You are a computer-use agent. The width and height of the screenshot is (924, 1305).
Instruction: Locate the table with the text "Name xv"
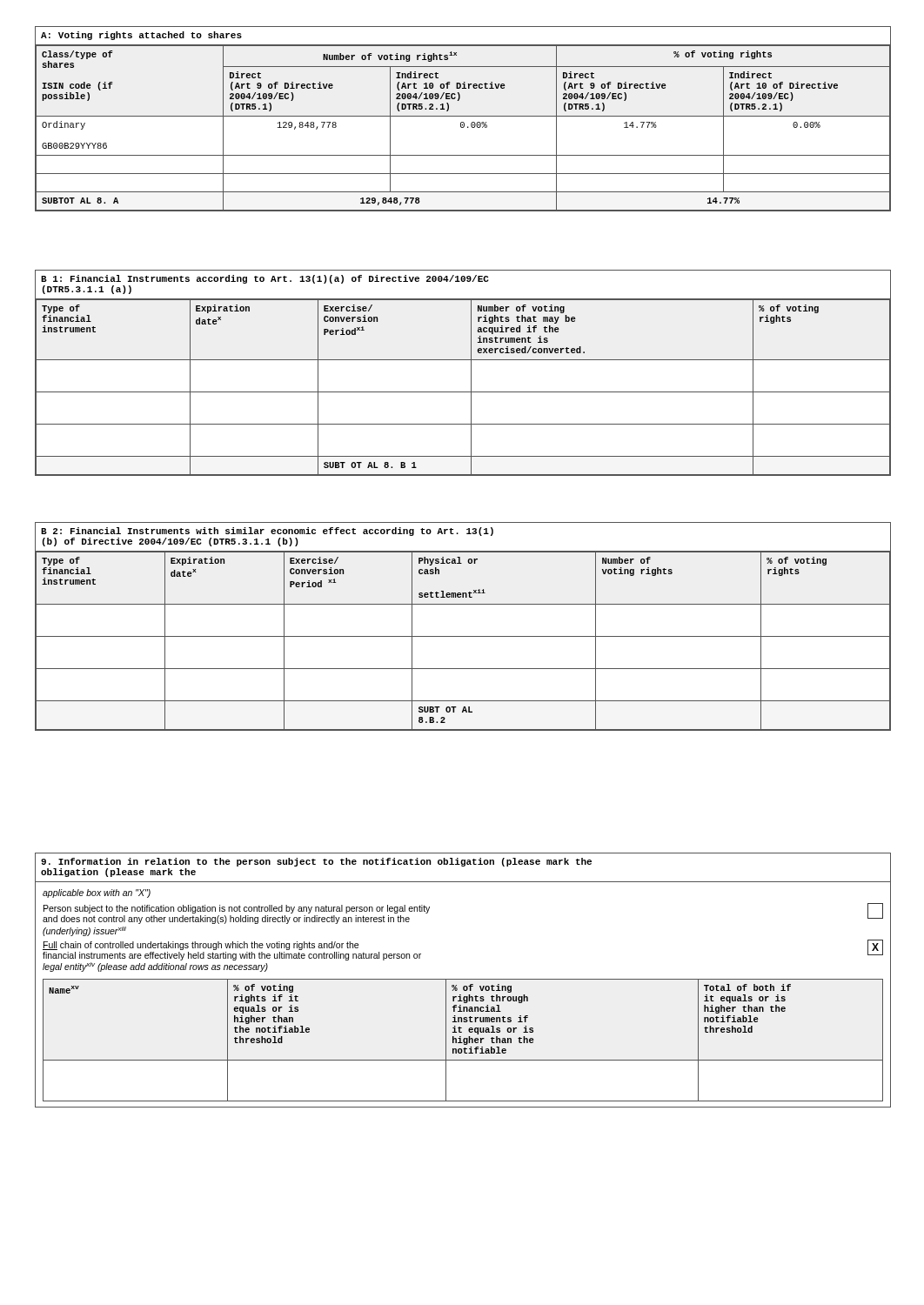pos(463,980)
